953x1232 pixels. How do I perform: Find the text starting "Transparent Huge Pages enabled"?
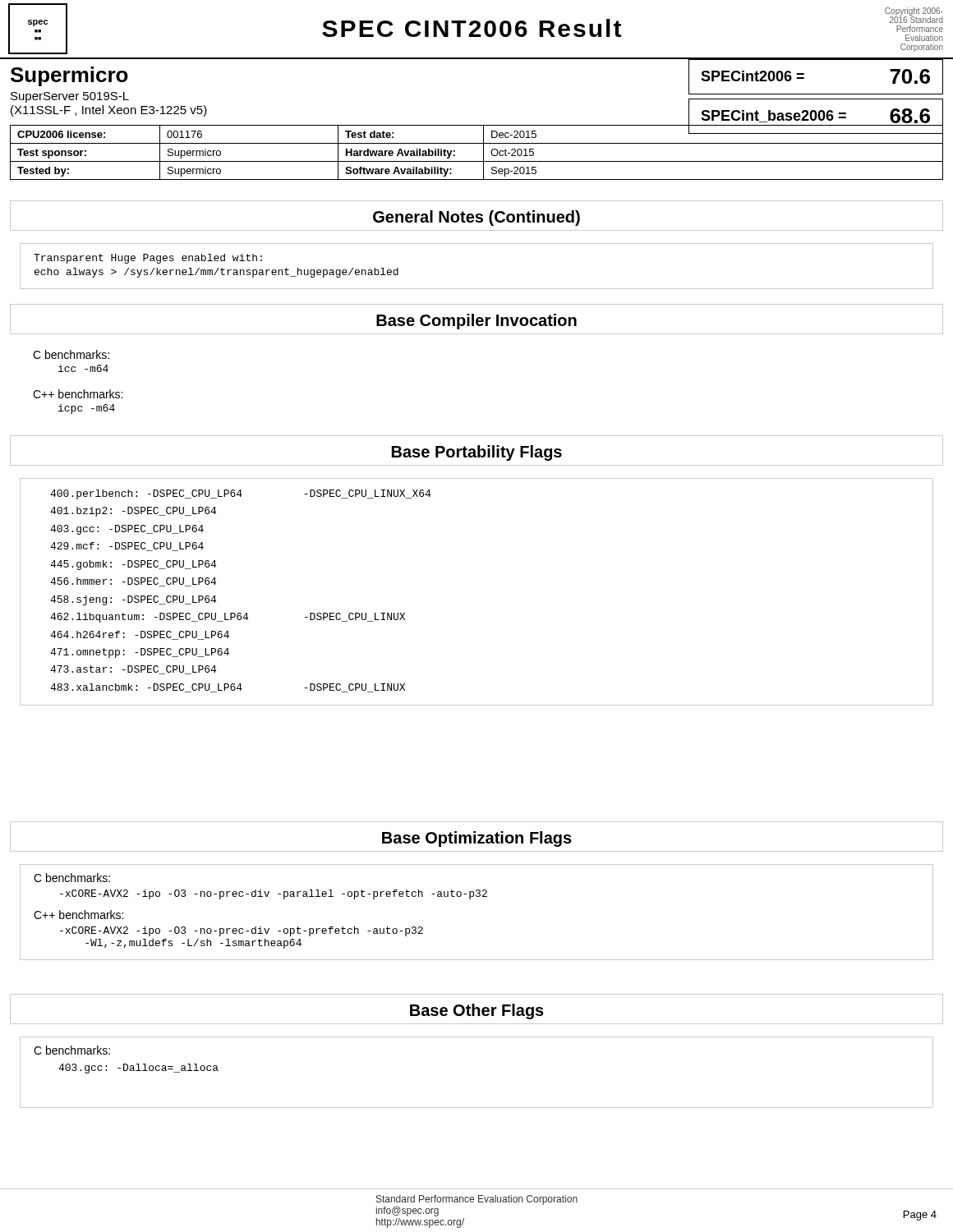[216, 265]
